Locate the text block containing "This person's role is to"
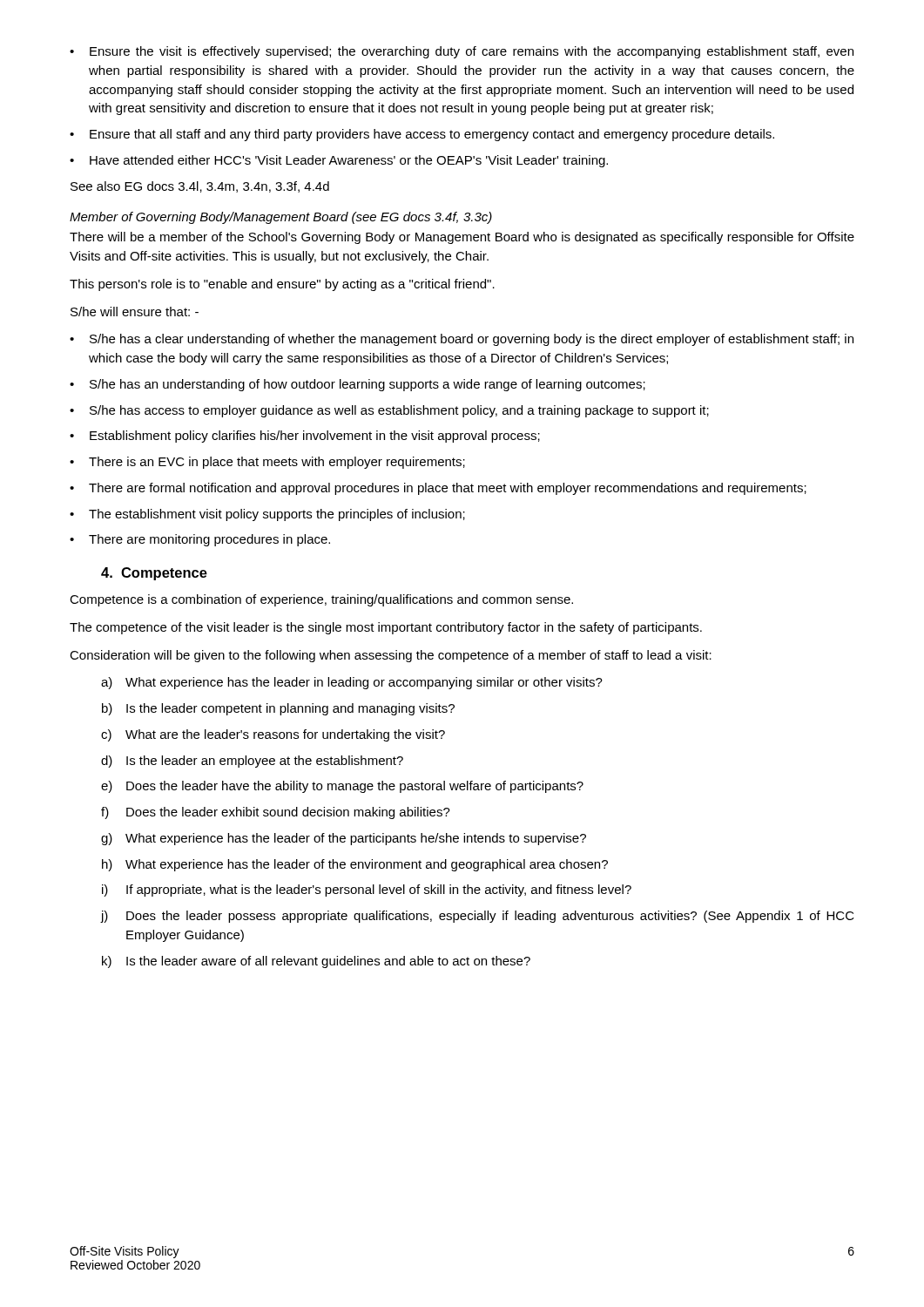This screenshot has width=924, height=1307. pos(282,283)
